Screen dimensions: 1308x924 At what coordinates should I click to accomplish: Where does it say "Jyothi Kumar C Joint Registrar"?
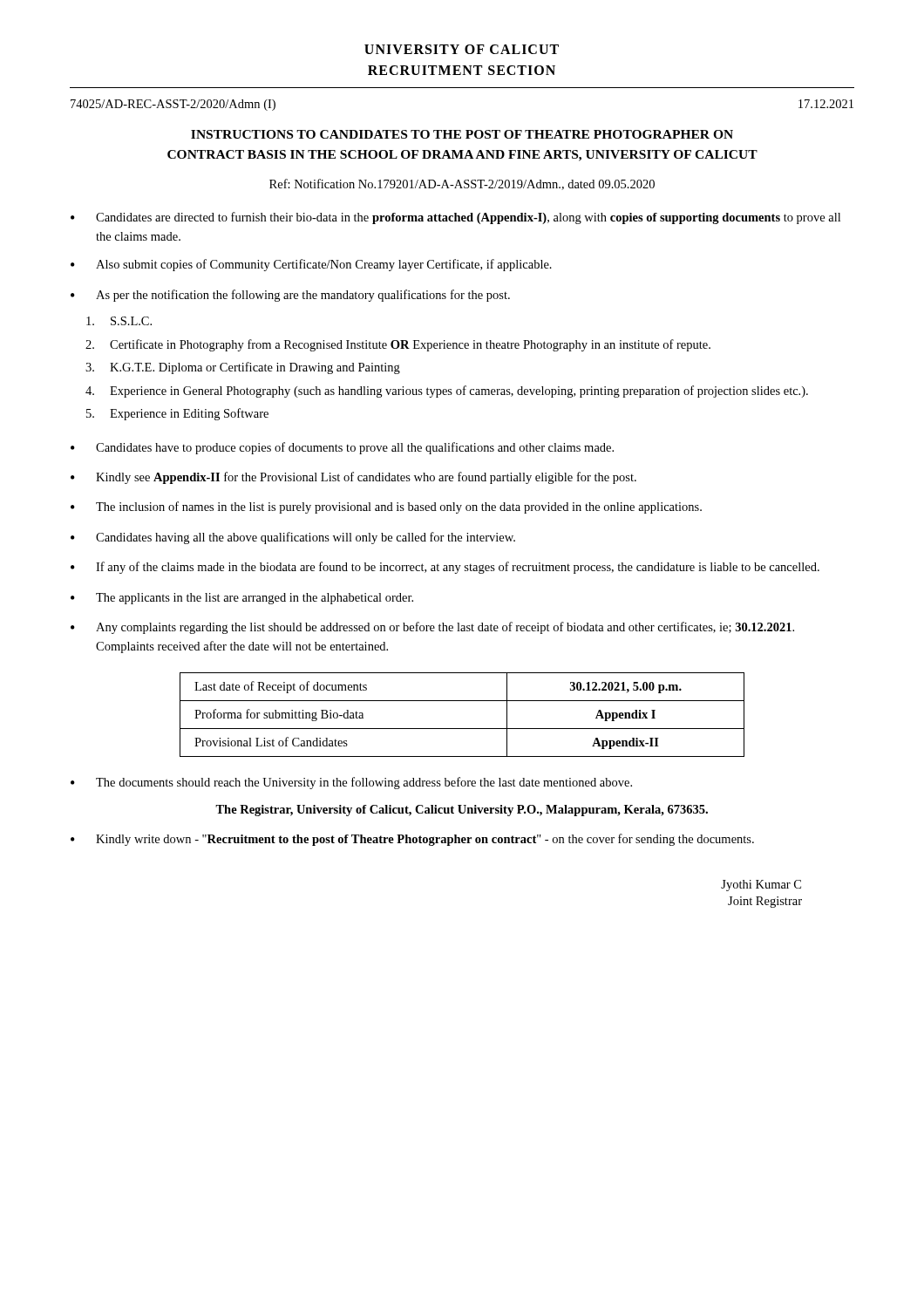[x=761, y=886]
